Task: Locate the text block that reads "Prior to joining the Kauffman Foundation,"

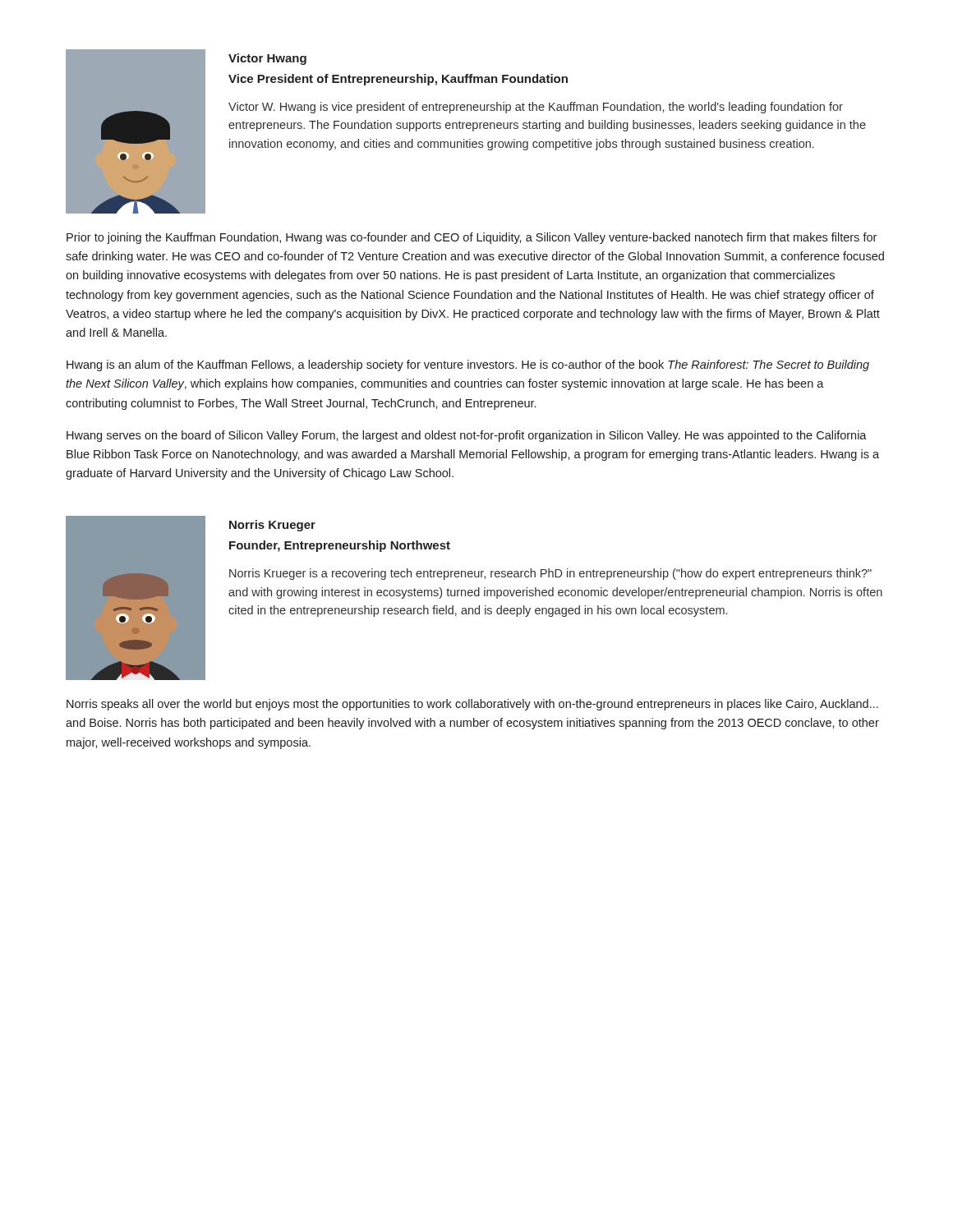Action: coord(475,285)
